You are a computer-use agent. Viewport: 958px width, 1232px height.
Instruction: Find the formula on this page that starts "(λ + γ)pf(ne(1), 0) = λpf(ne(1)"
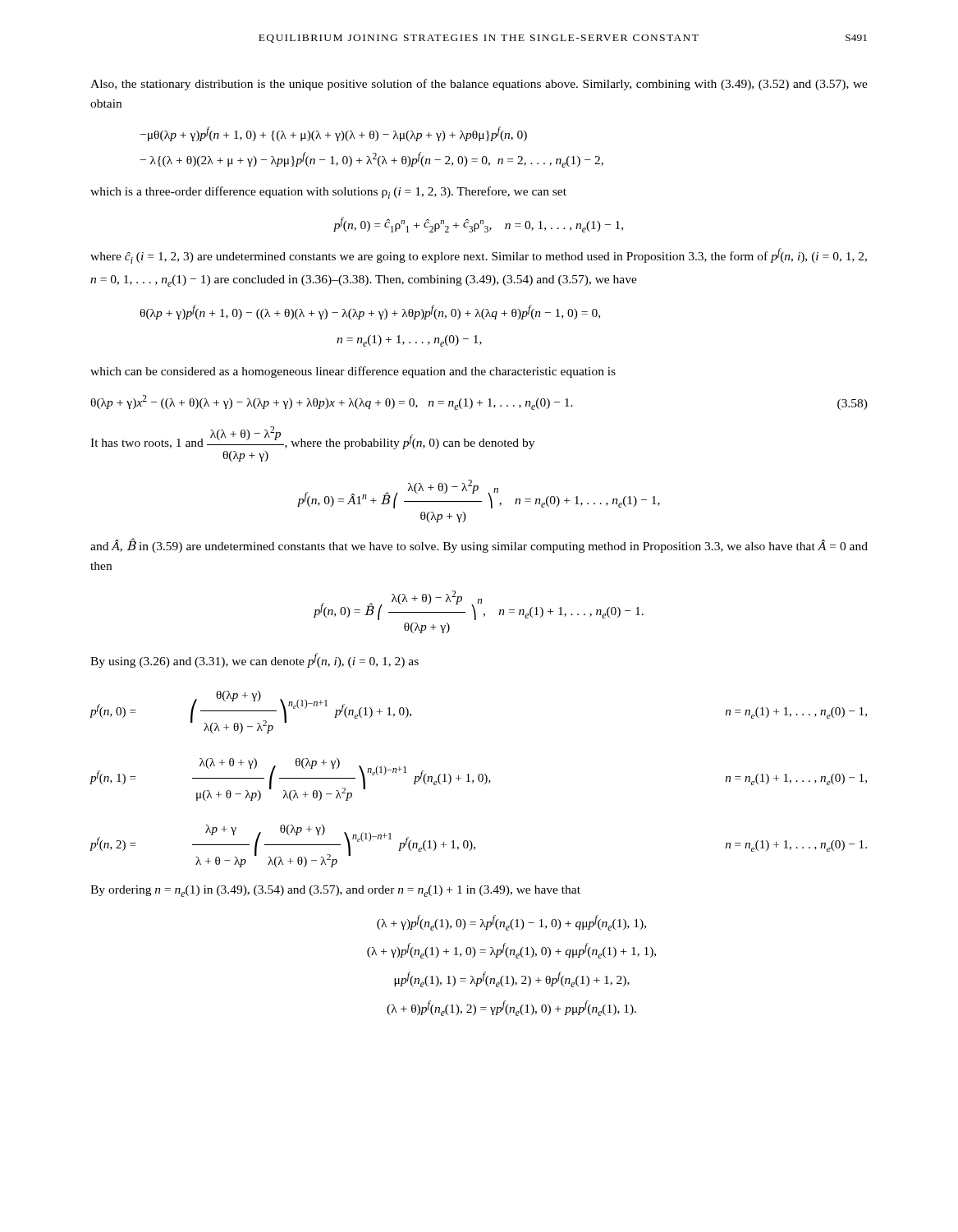pos(512,967)
